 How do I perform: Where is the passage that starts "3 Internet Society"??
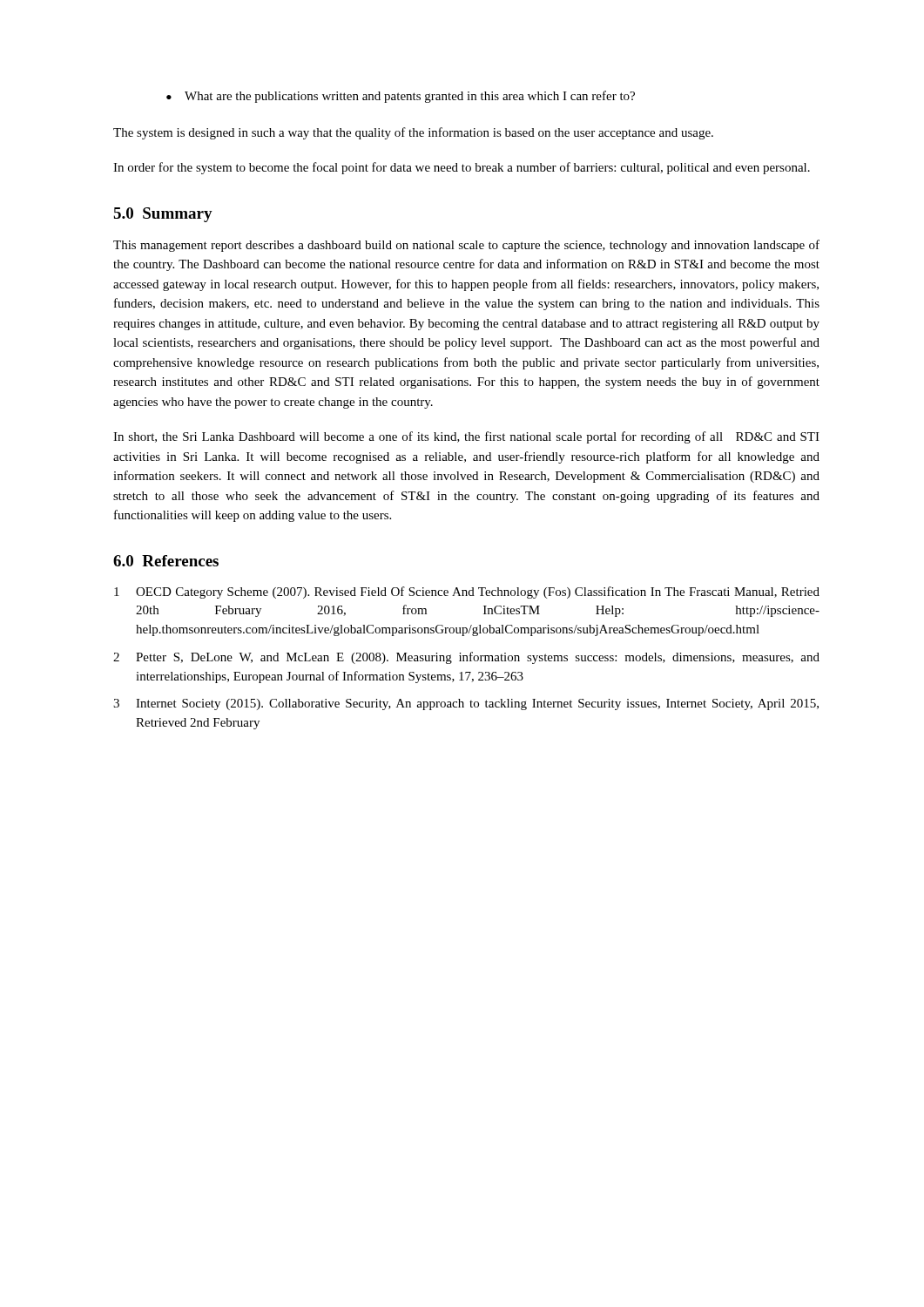click(466, 714)
